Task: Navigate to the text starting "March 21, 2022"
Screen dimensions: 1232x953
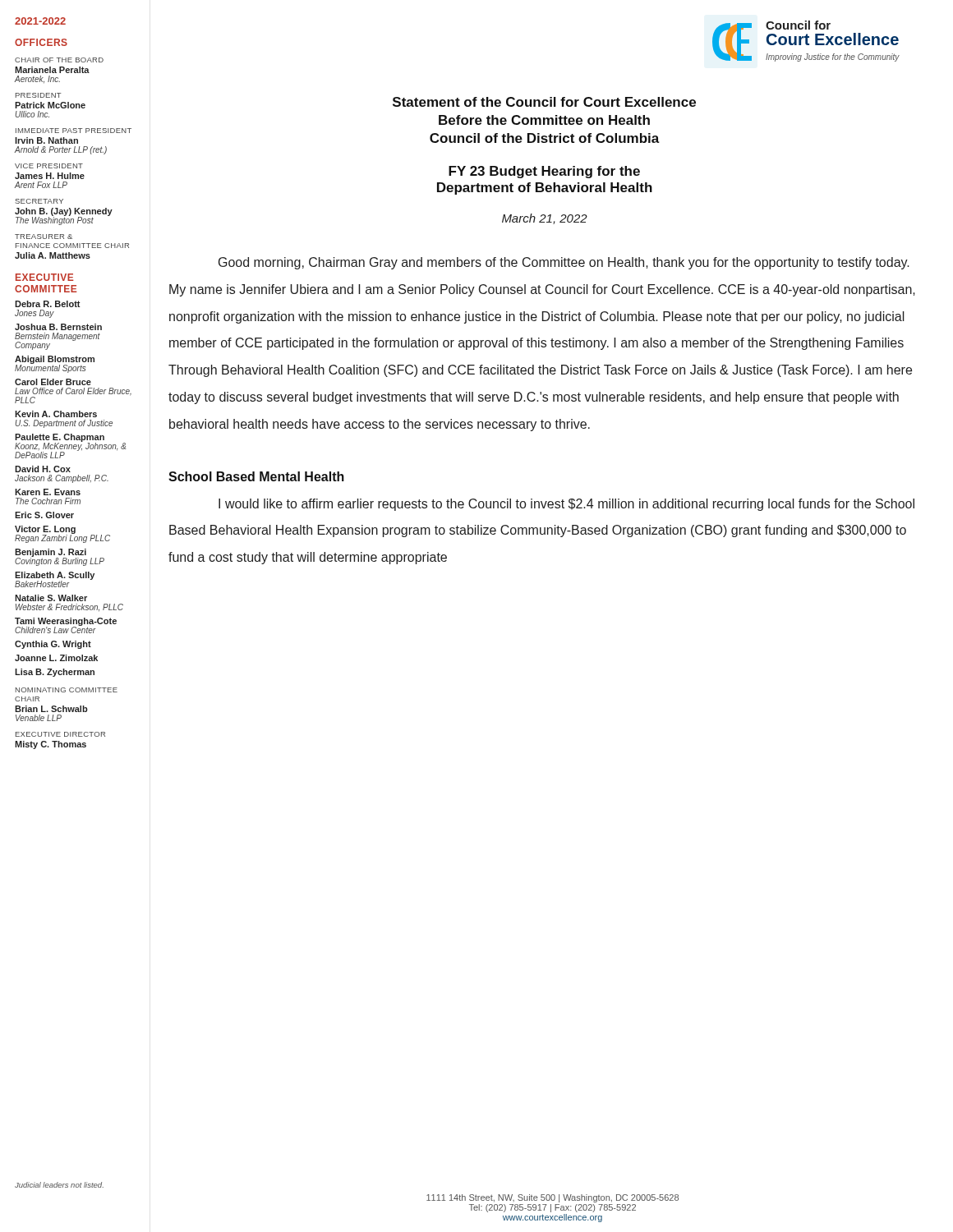Action: [544, 218]
